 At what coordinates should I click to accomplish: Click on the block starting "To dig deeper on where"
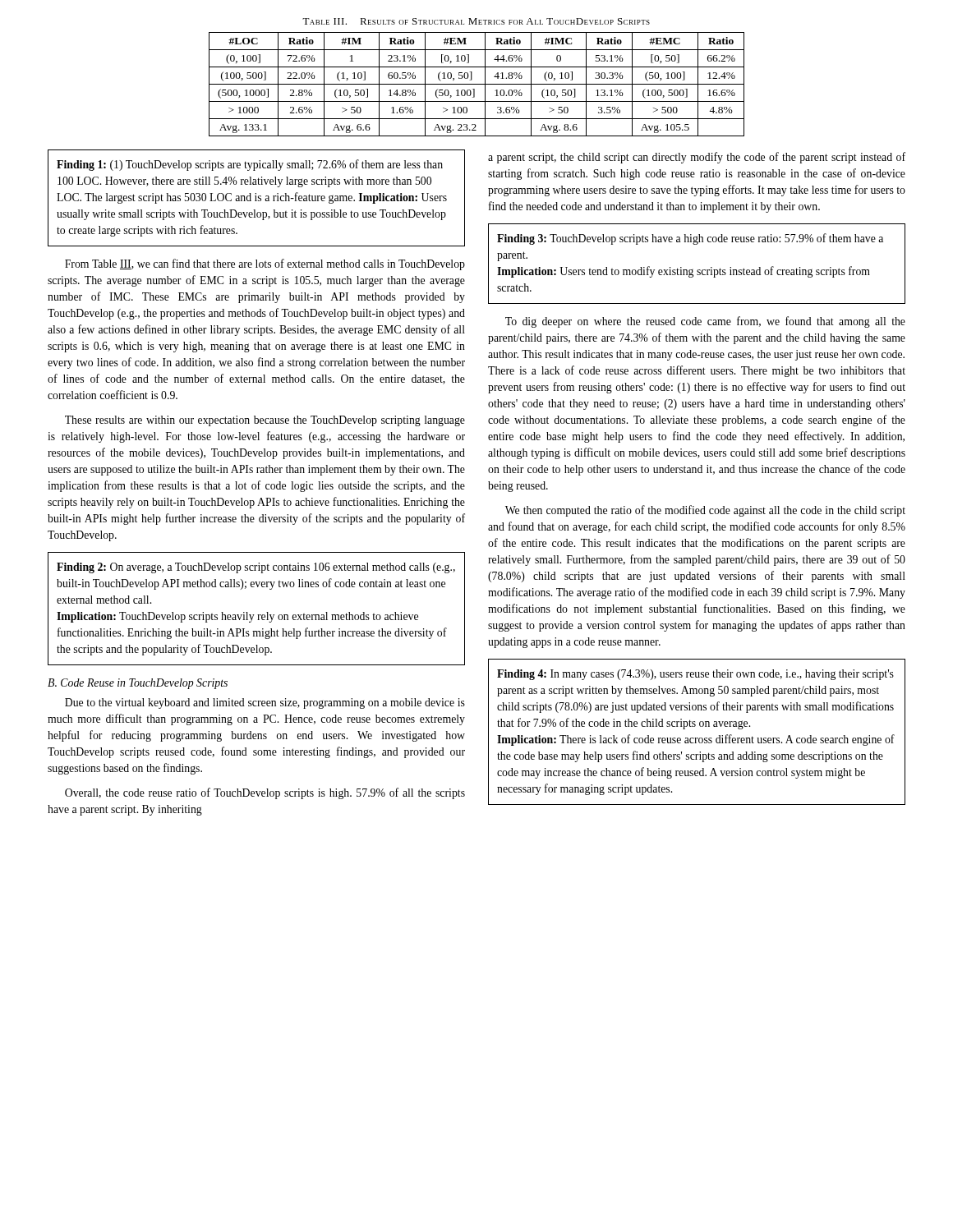(697, 404)
